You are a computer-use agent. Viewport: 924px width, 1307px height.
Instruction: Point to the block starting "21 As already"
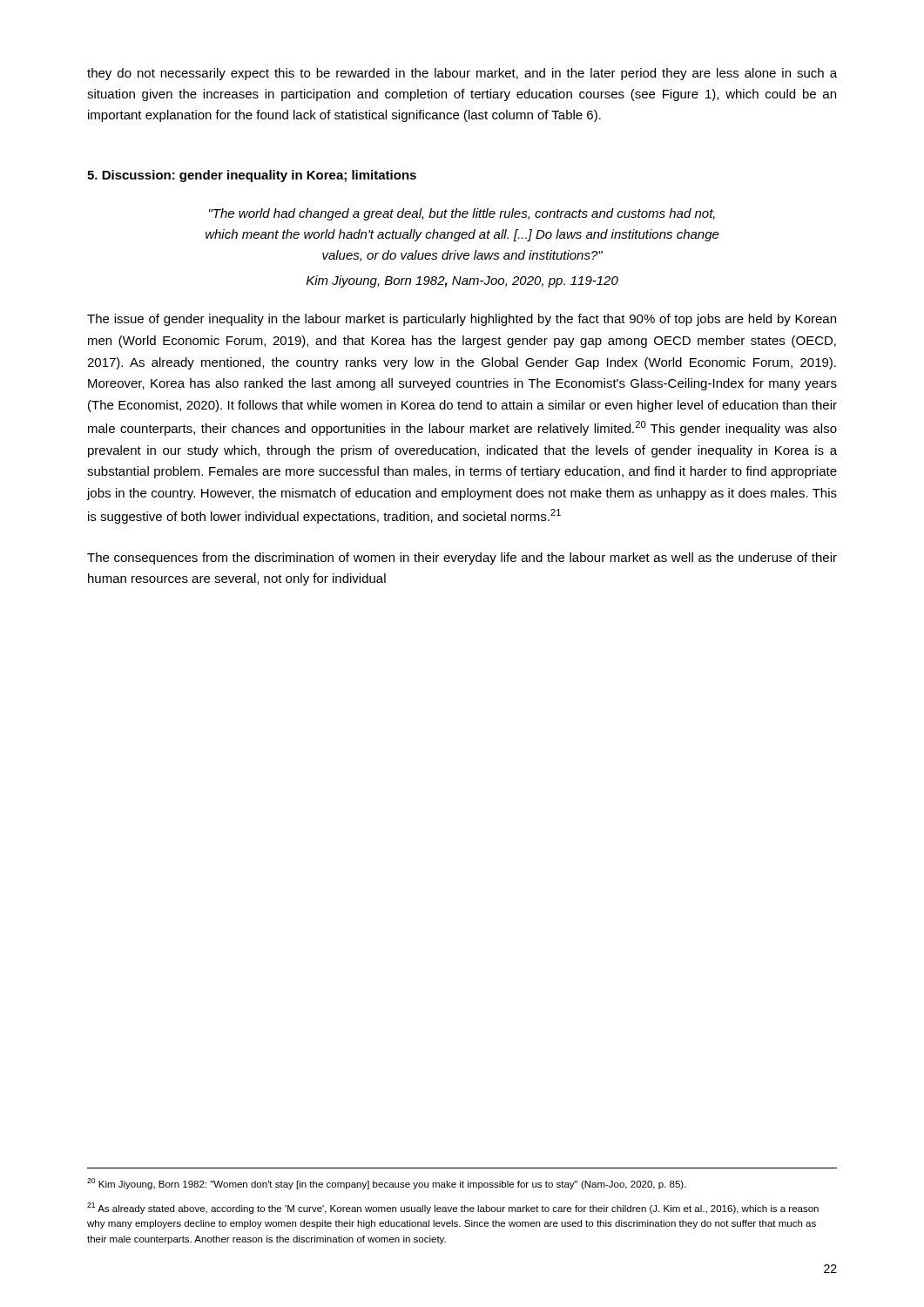click(x=453, y=1222)
